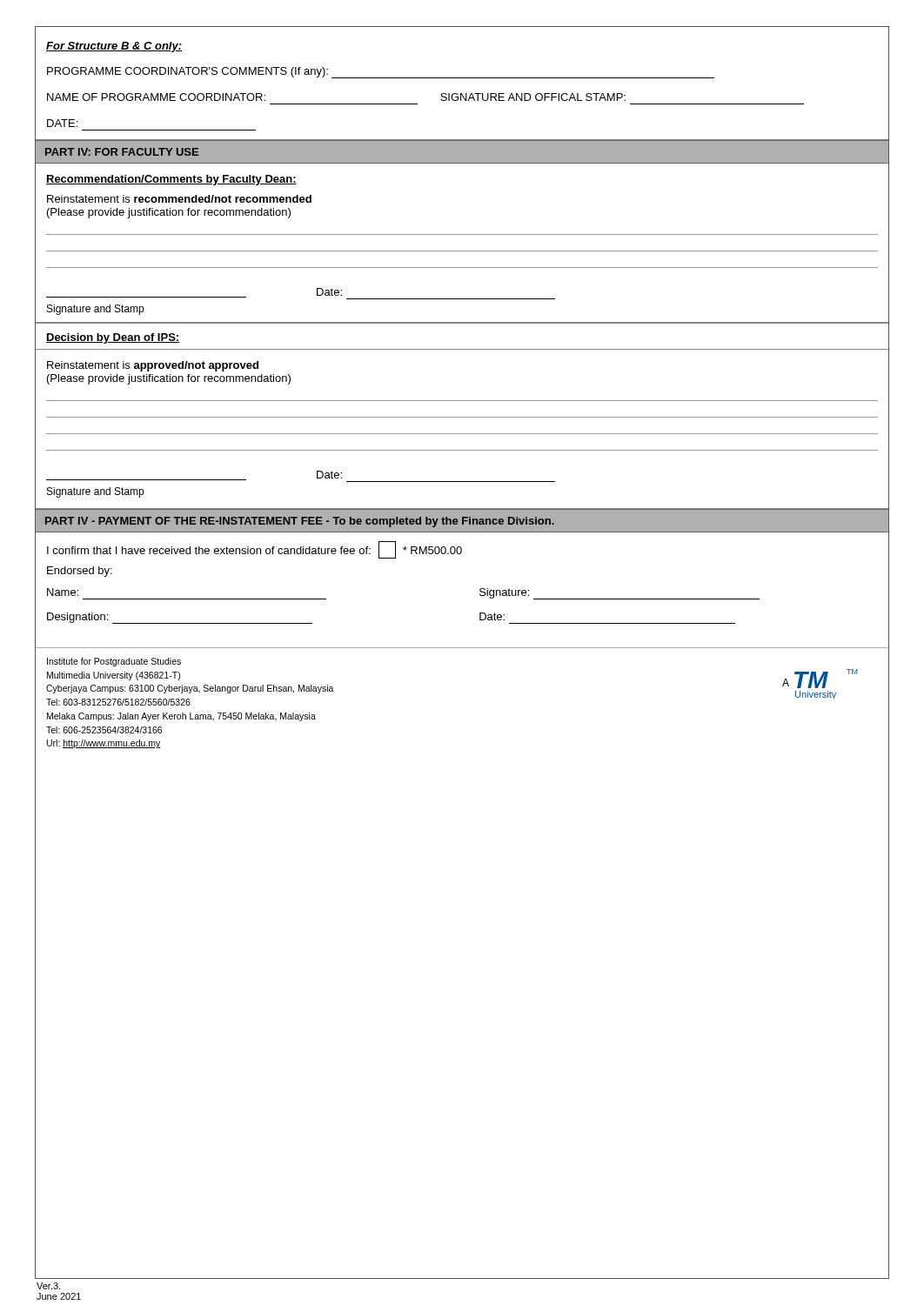Locate the passage starting "PROGRAMME COORDINATOR'S COMMENTS (If any):"
The width and height of the screenshot is (924, 1305).
[380, 71]
